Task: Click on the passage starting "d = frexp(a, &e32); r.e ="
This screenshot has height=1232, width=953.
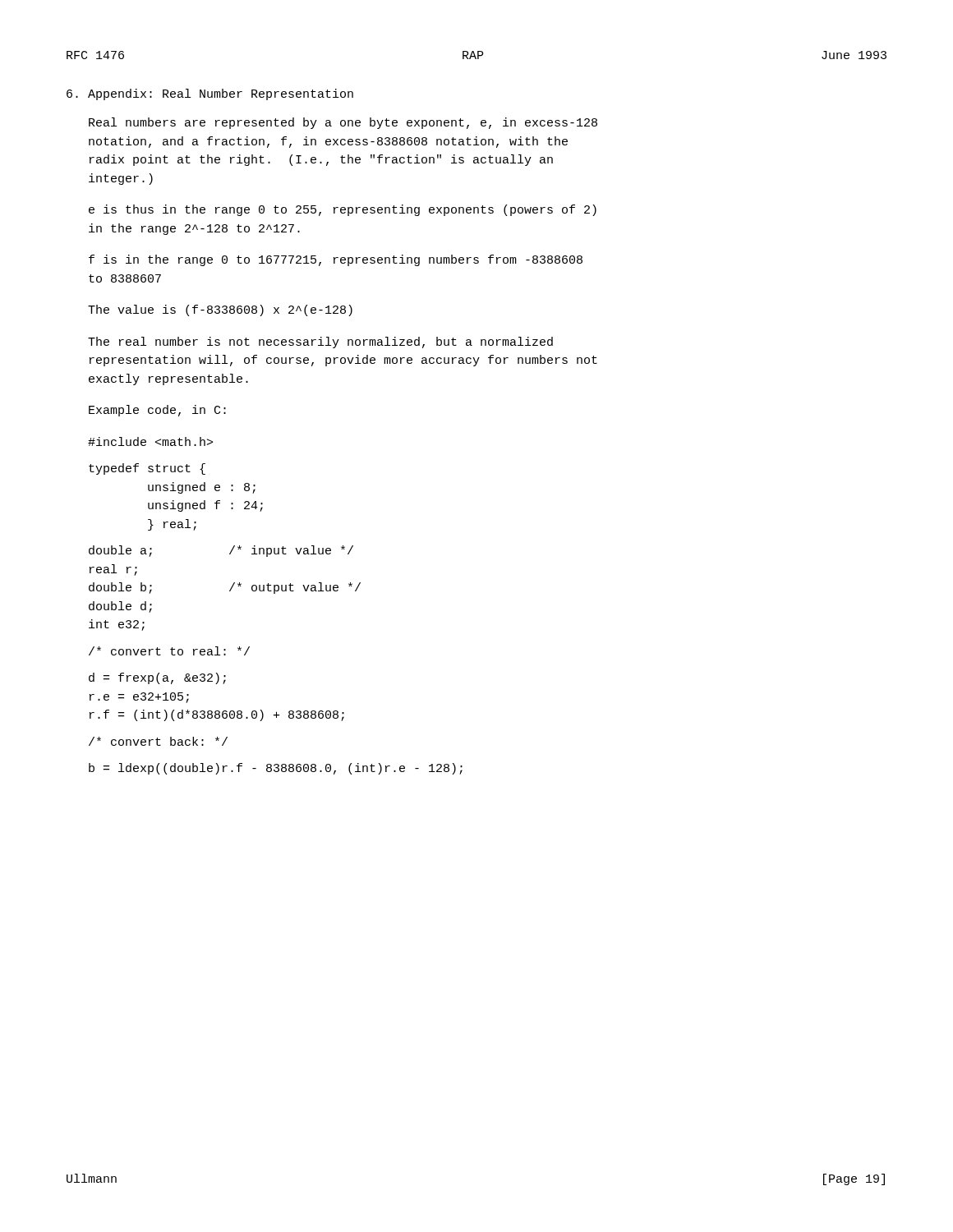Action: coord(157,678)
